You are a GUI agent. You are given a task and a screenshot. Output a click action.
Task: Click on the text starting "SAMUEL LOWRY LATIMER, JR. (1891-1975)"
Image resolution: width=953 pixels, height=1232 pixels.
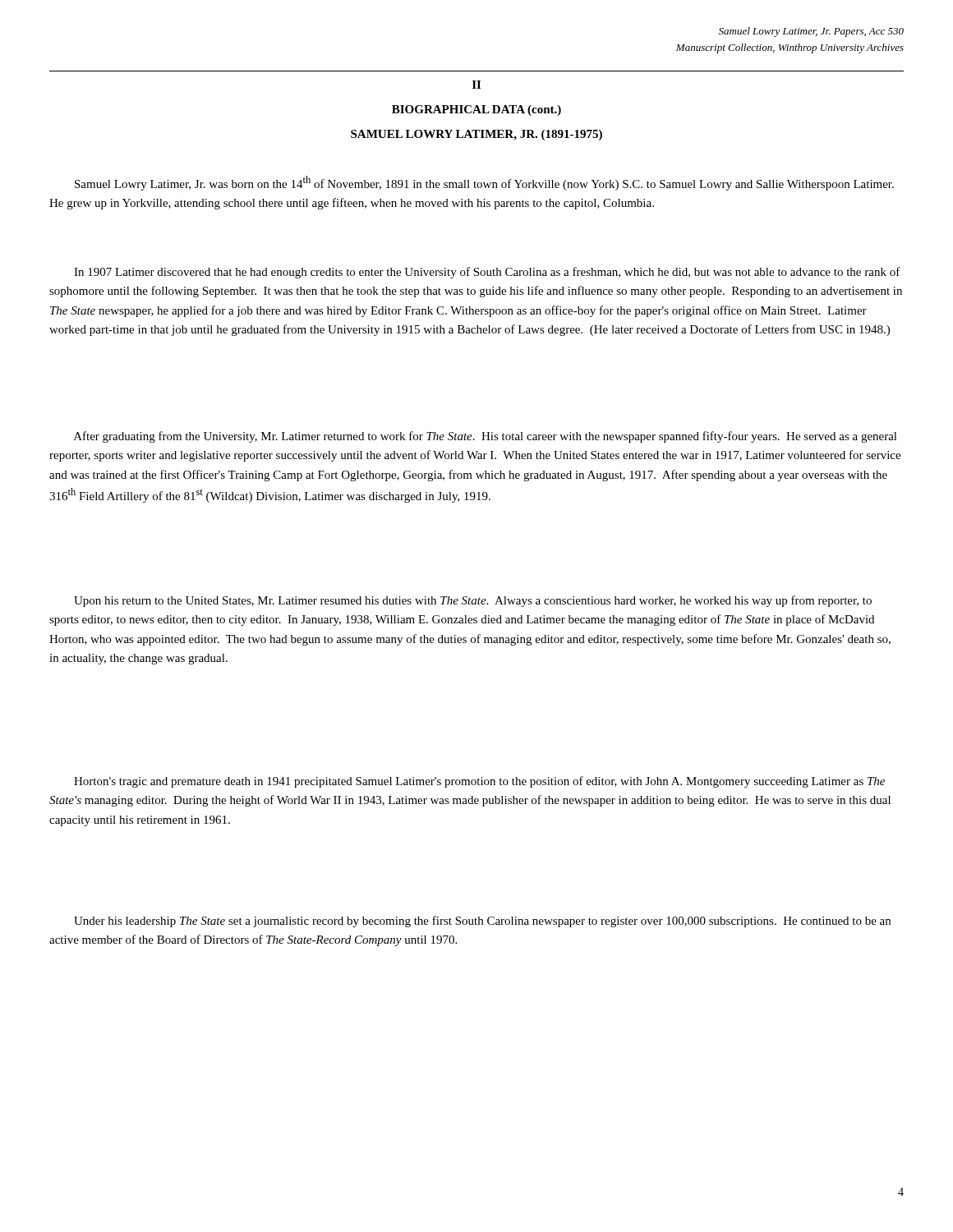[476, 134]
